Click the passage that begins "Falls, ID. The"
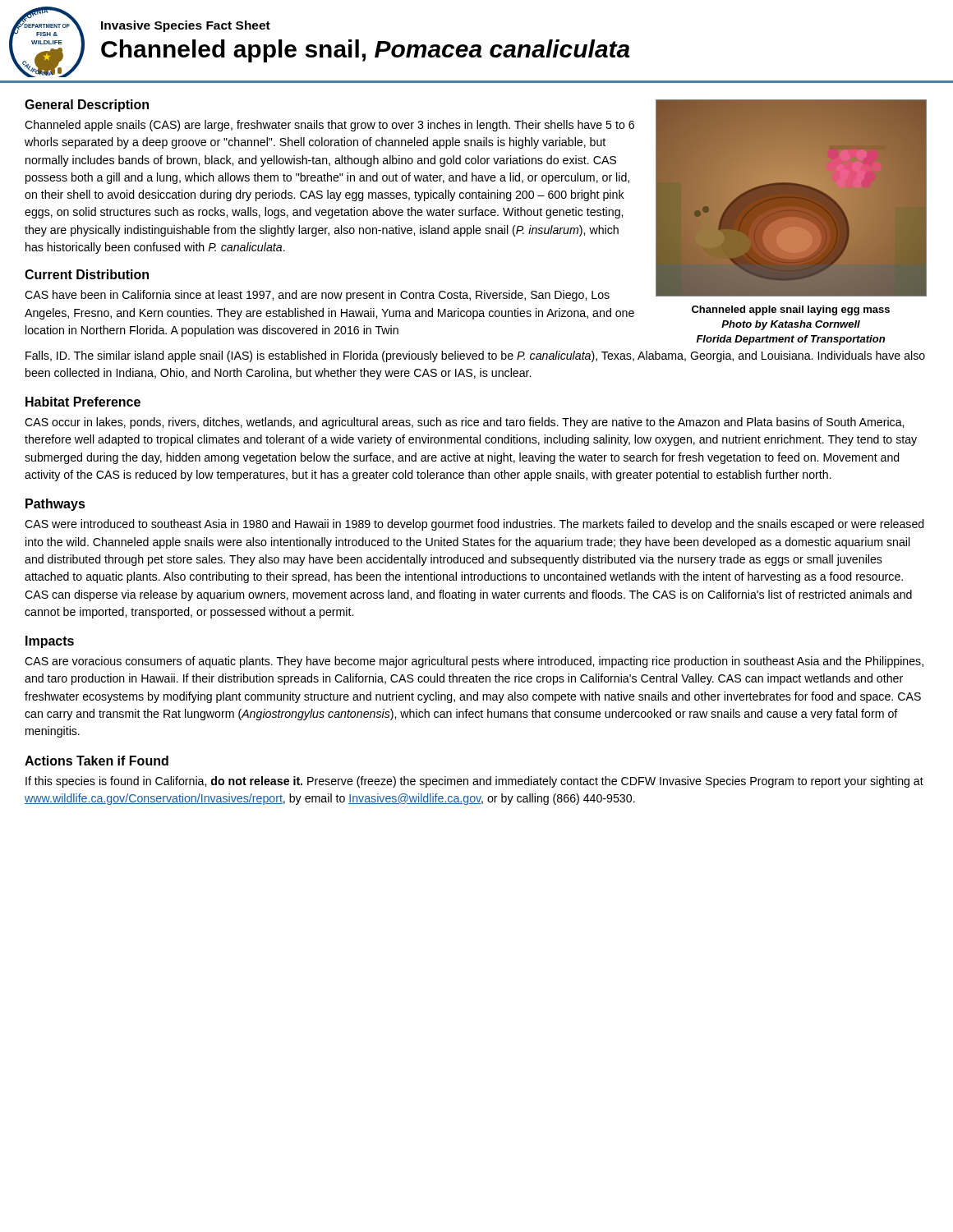953x1232 pixels. tap(475, 364)
